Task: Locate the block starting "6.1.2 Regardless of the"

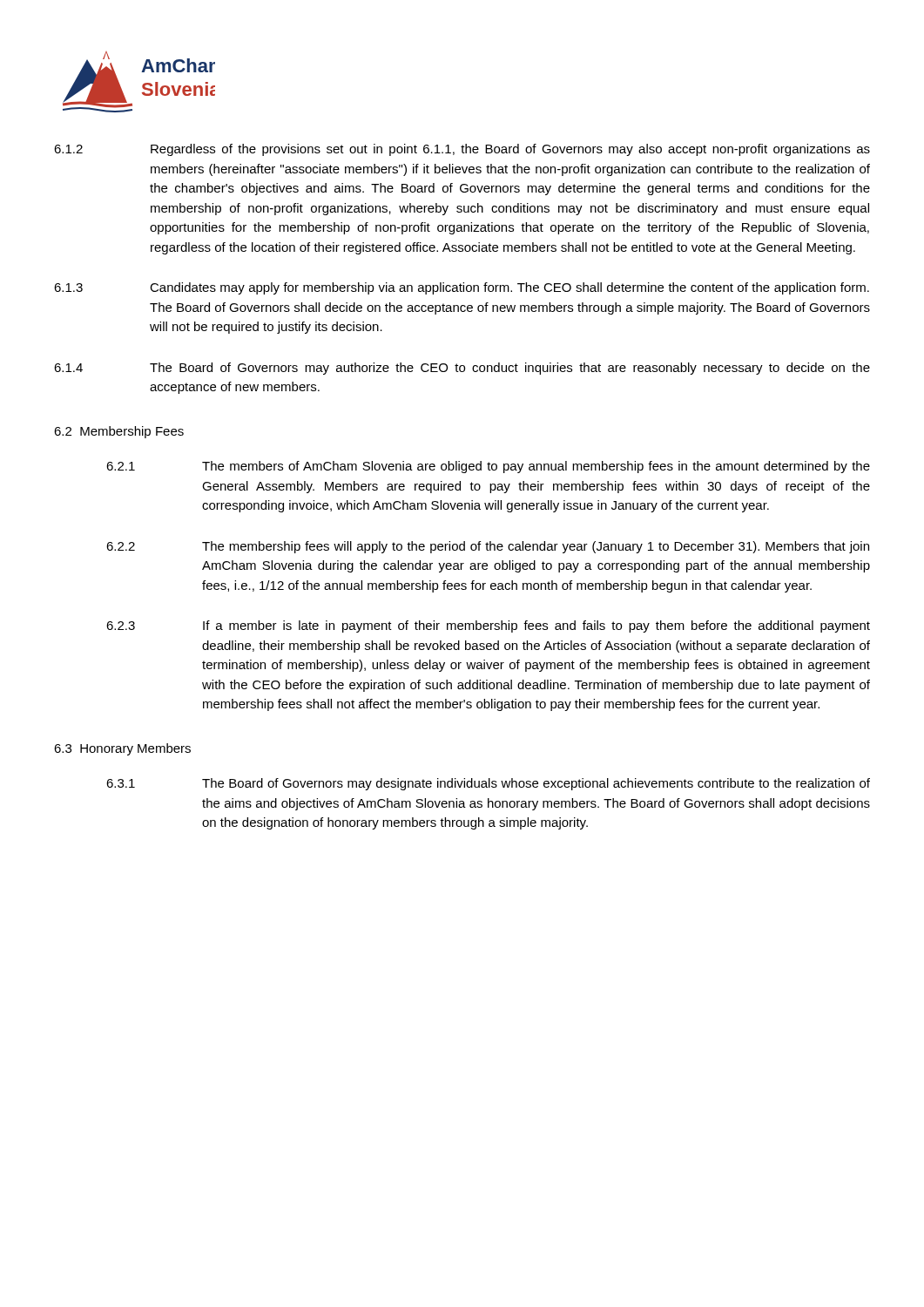Action: [462, 198]
